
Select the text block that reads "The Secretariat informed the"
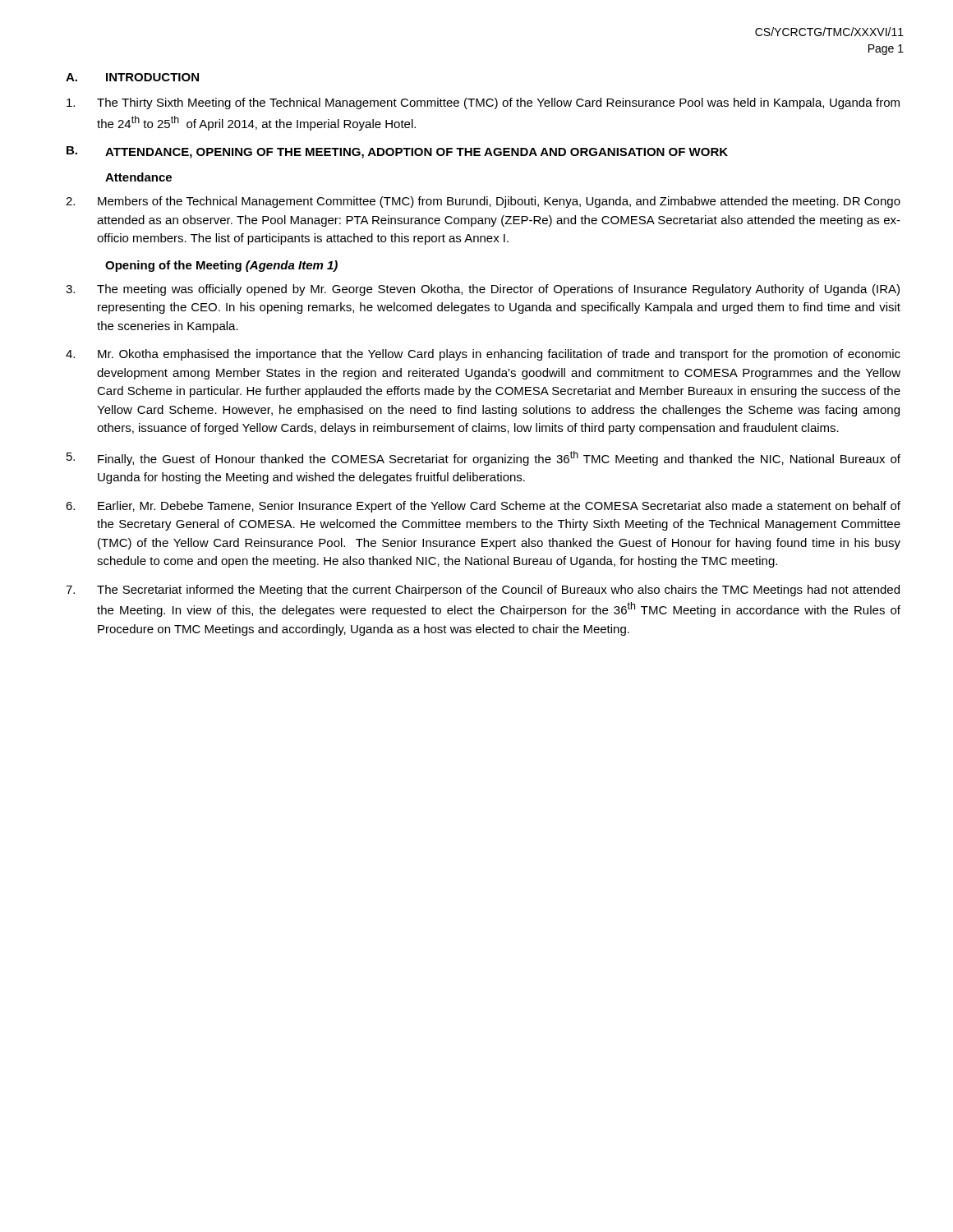pos(483,609)
